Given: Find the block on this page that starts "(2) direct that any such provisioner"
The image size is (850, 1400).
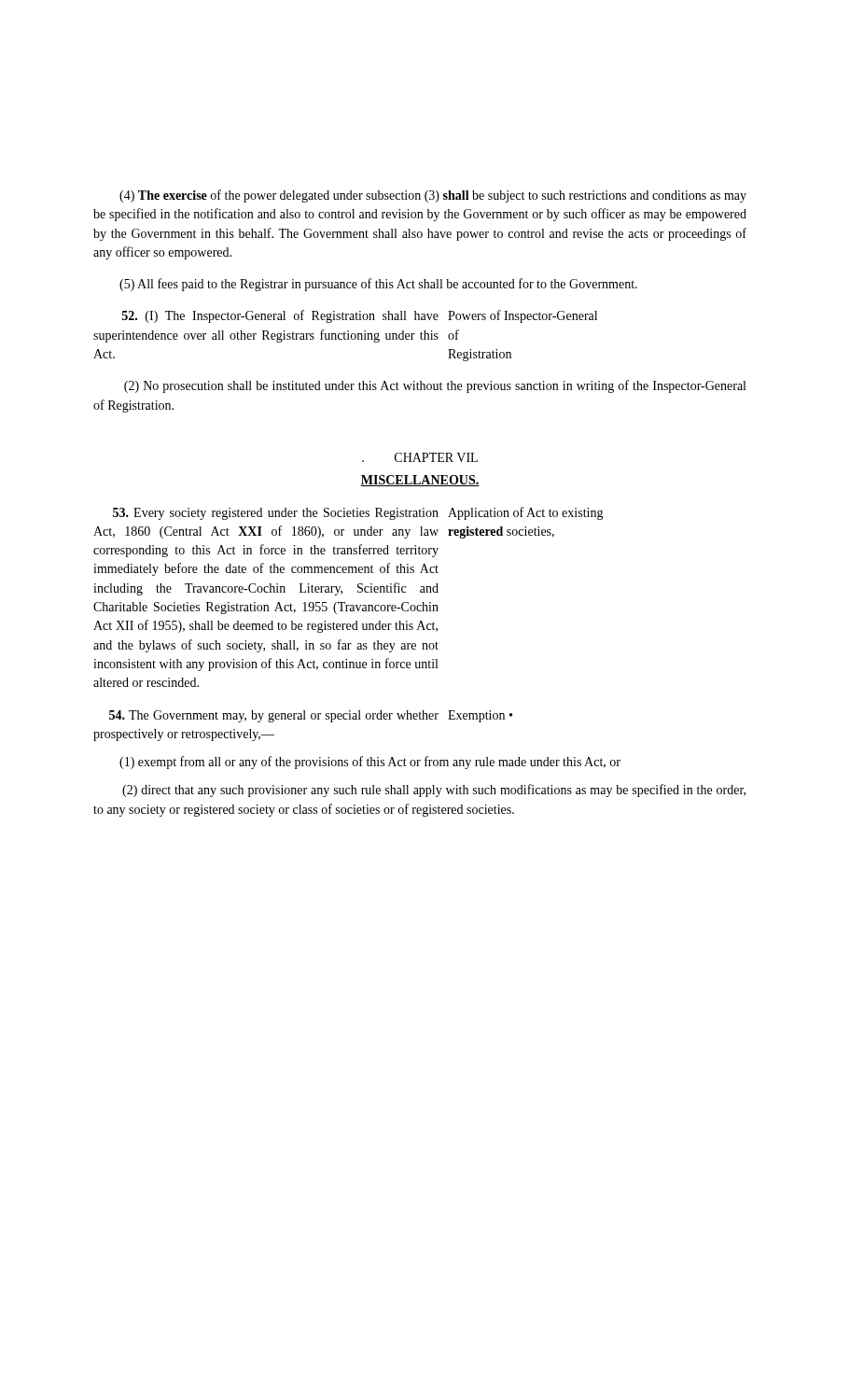Looking at the screenshot, I should [x=420, y=800].
